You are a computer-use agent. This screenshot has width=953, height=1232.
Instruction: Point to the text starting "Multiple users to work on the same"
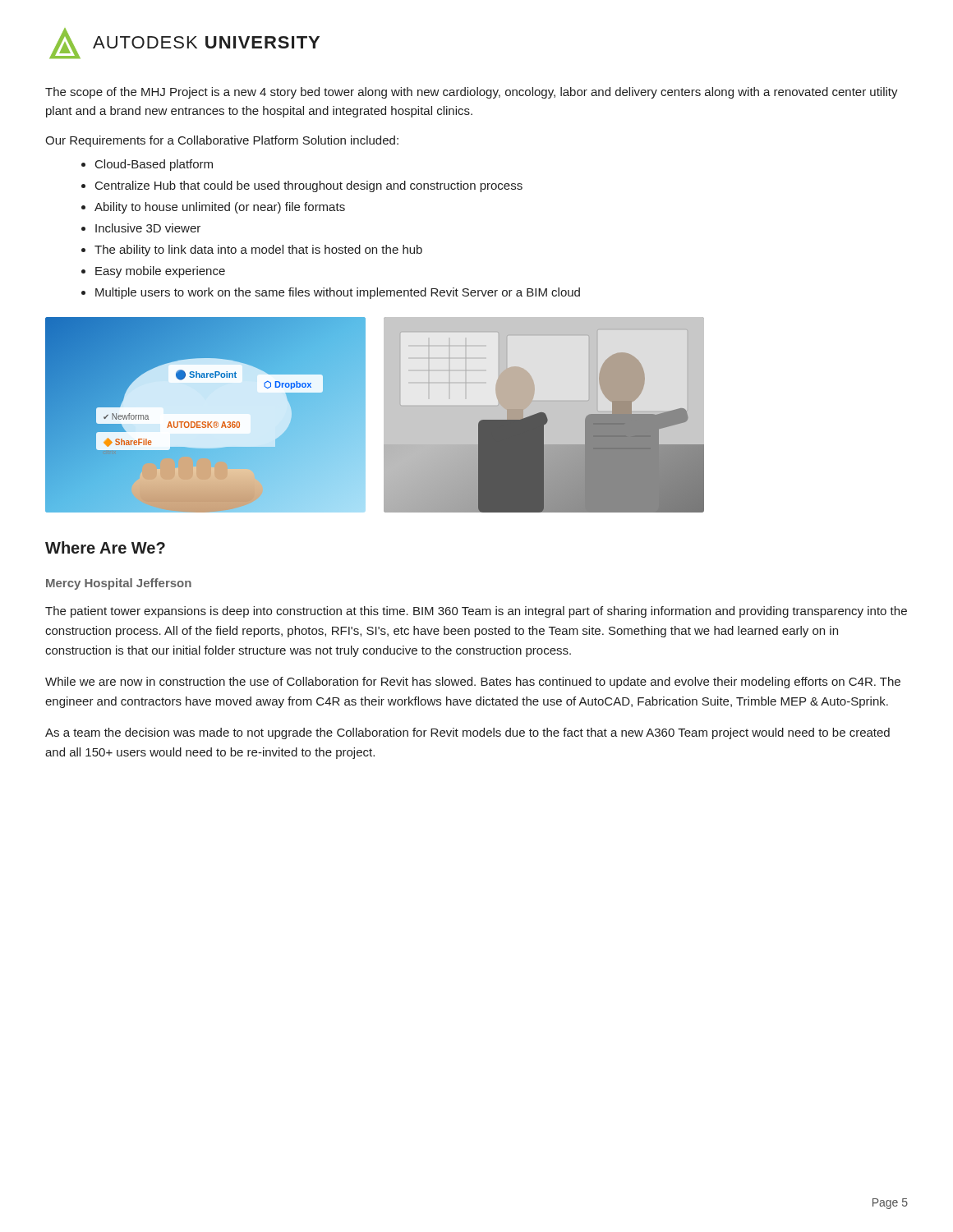(338, 292)
